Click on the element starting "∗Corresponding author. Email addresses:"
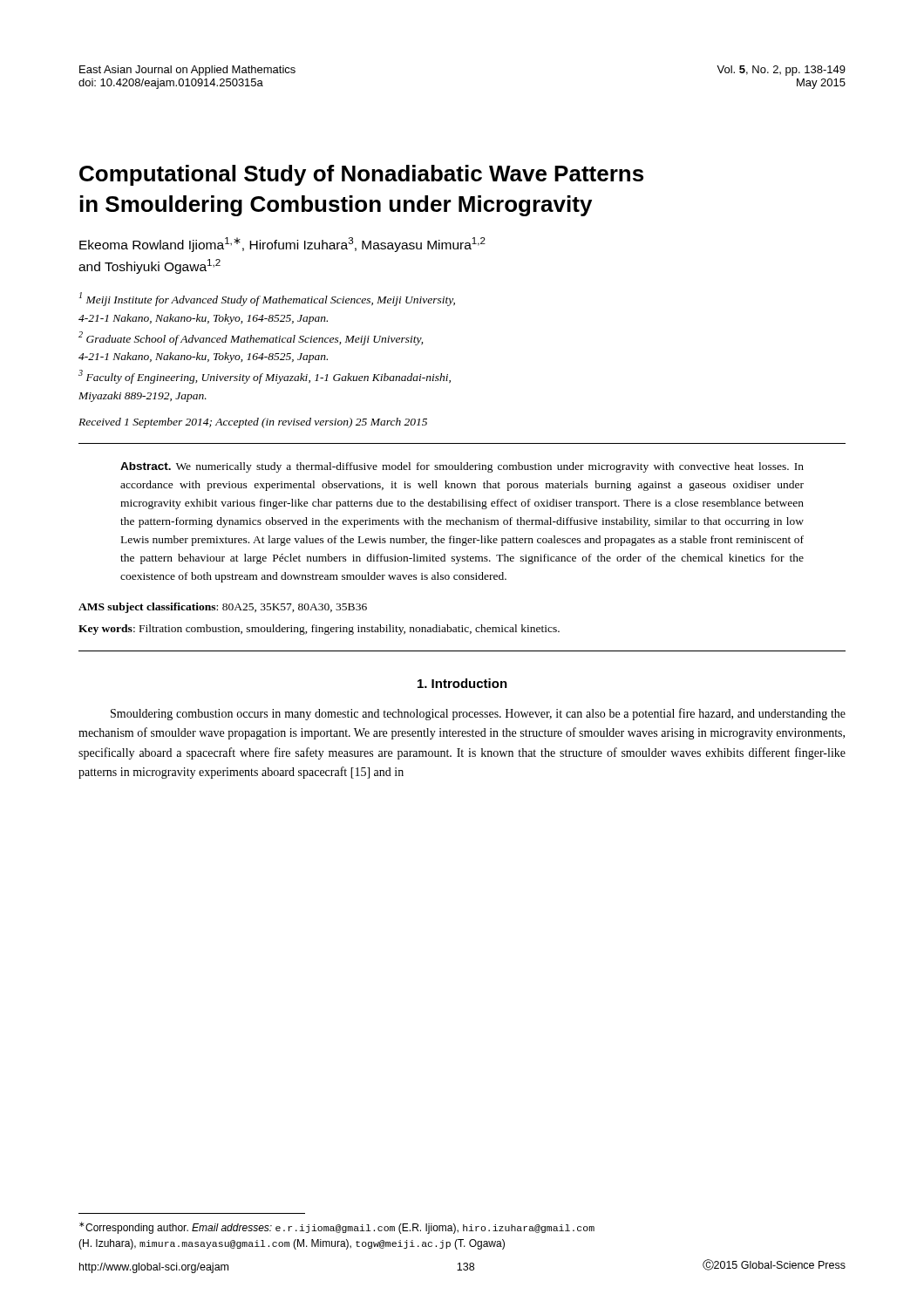The width and height of the screenshot is (924, 1308). click(336, 1234)
